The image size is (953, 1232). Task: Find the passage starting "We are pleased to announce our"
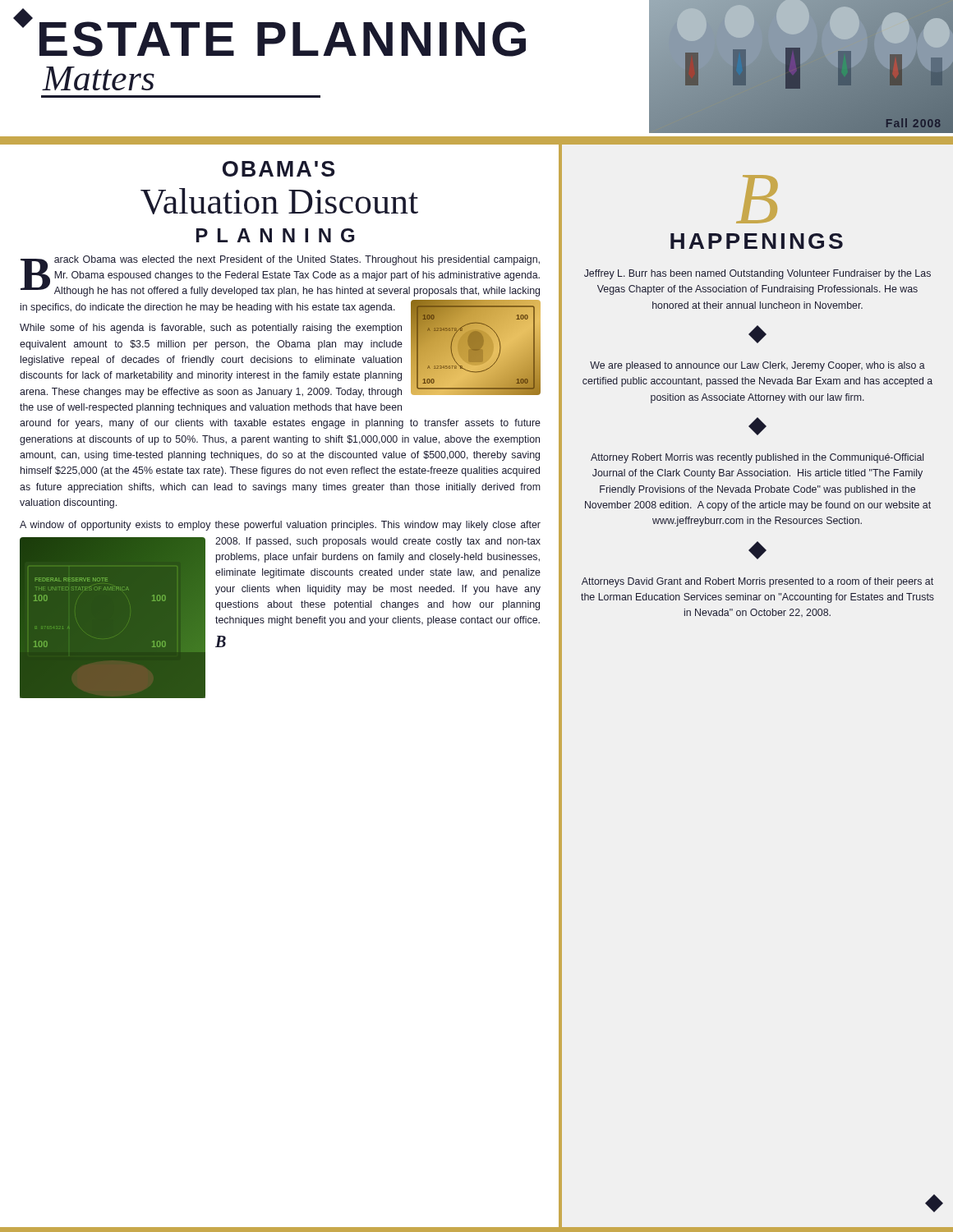coord(757,381)
